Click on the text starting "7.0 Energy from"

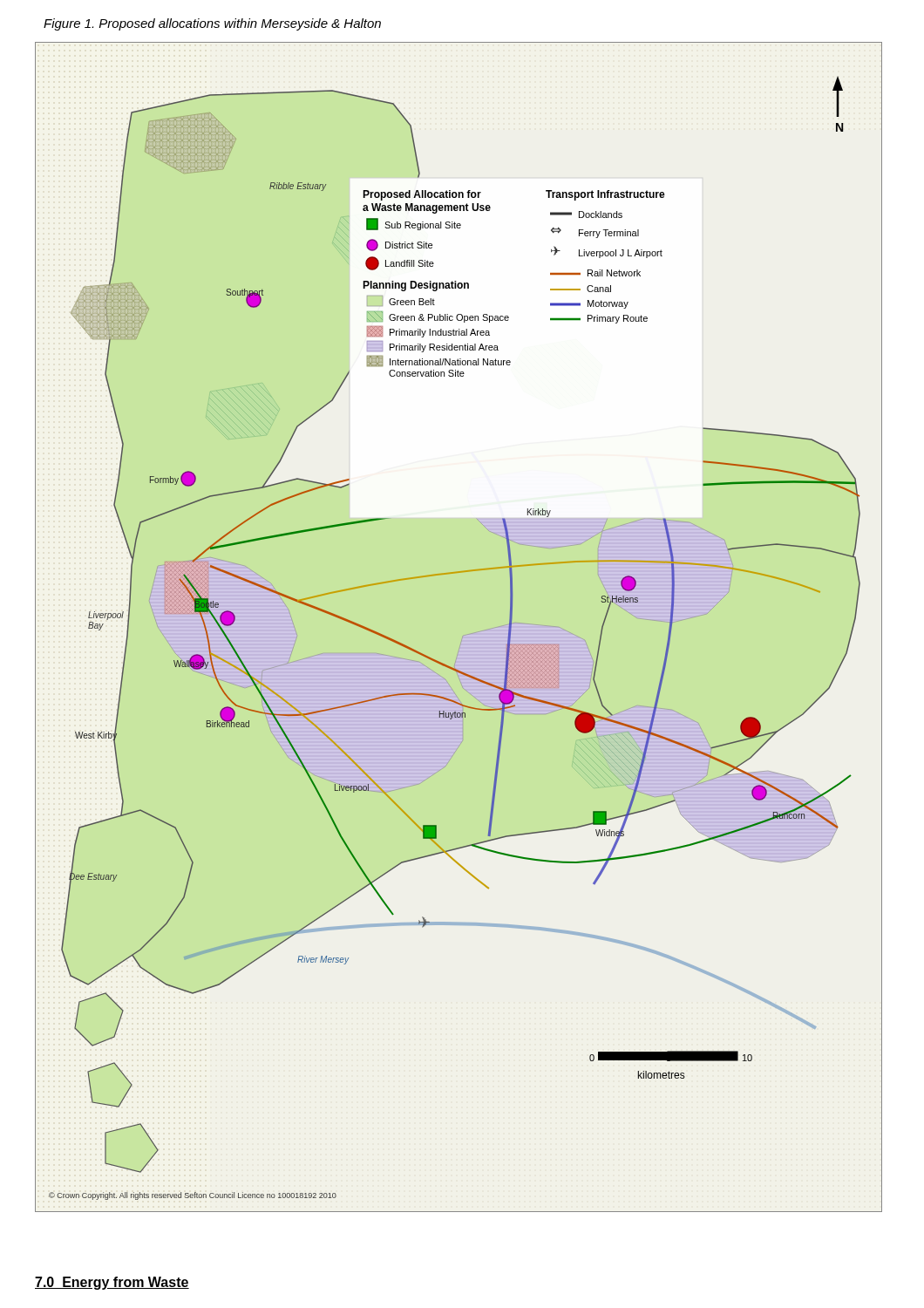tap(112, 1282)
